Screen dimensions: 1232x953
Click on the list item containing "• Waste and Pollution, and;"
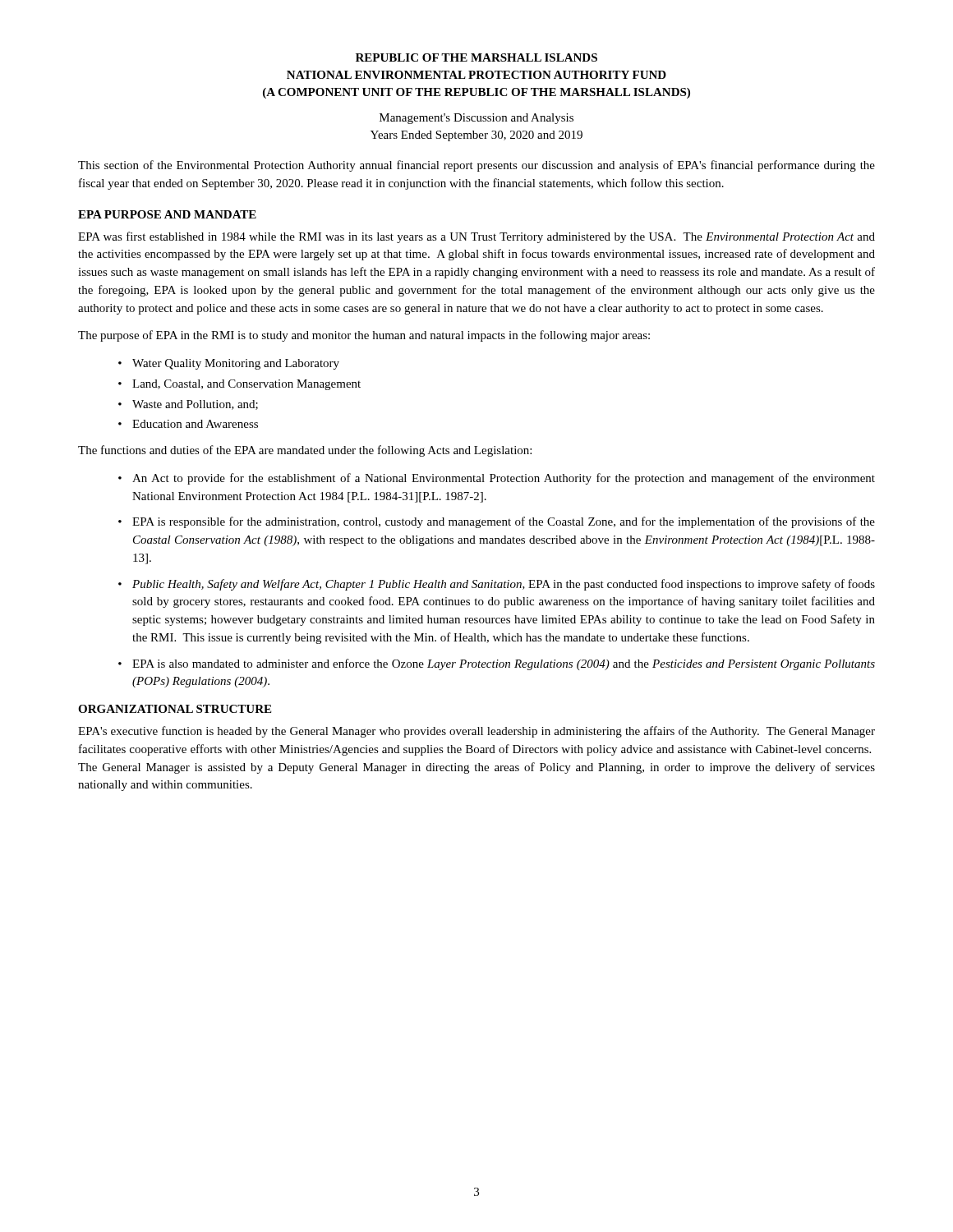(188, 405)
